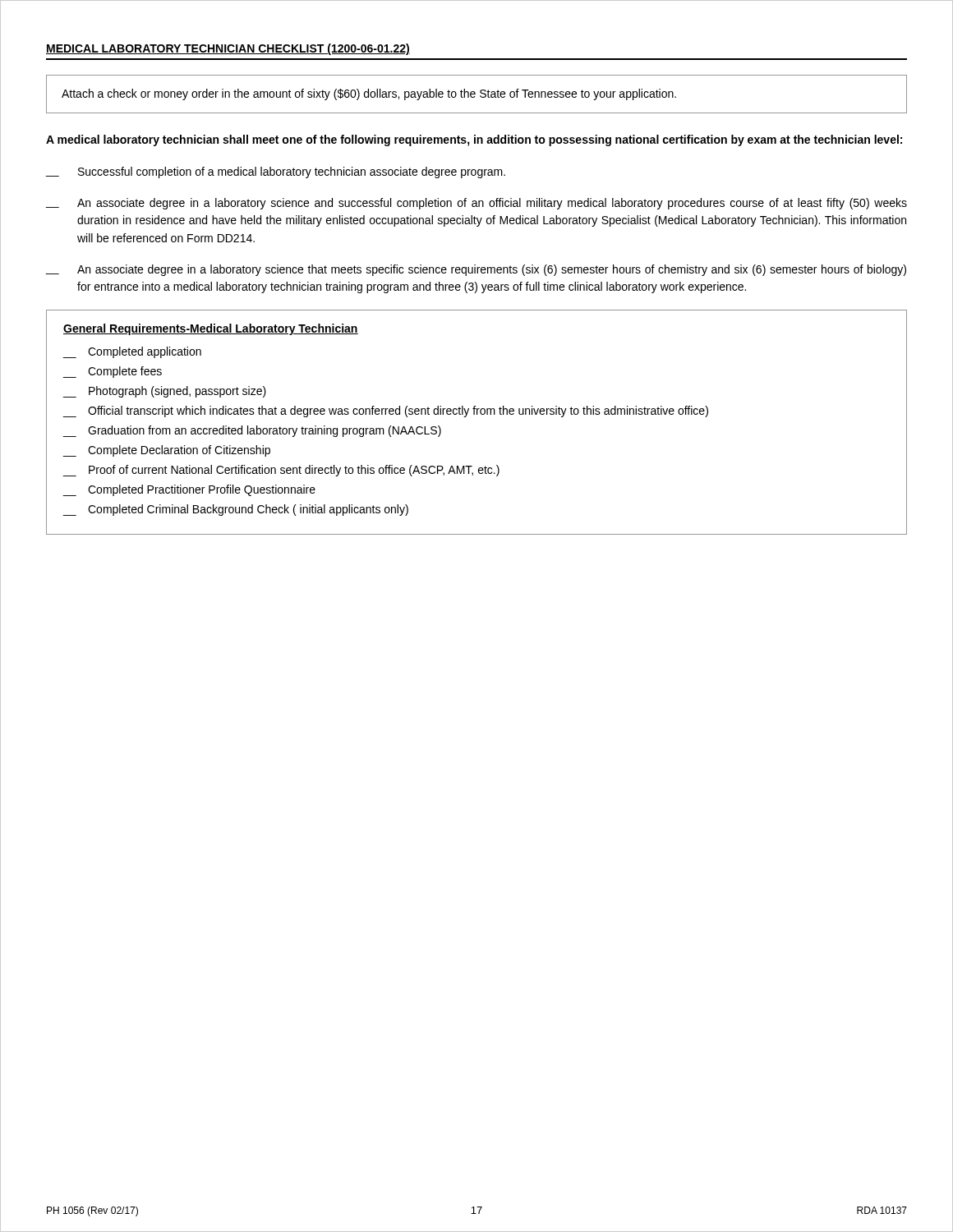Select the list item that says "__ Photograph (signed, passport size)"
The width and height of the screenshot is (953, 1232).
[x=165, y=392]
